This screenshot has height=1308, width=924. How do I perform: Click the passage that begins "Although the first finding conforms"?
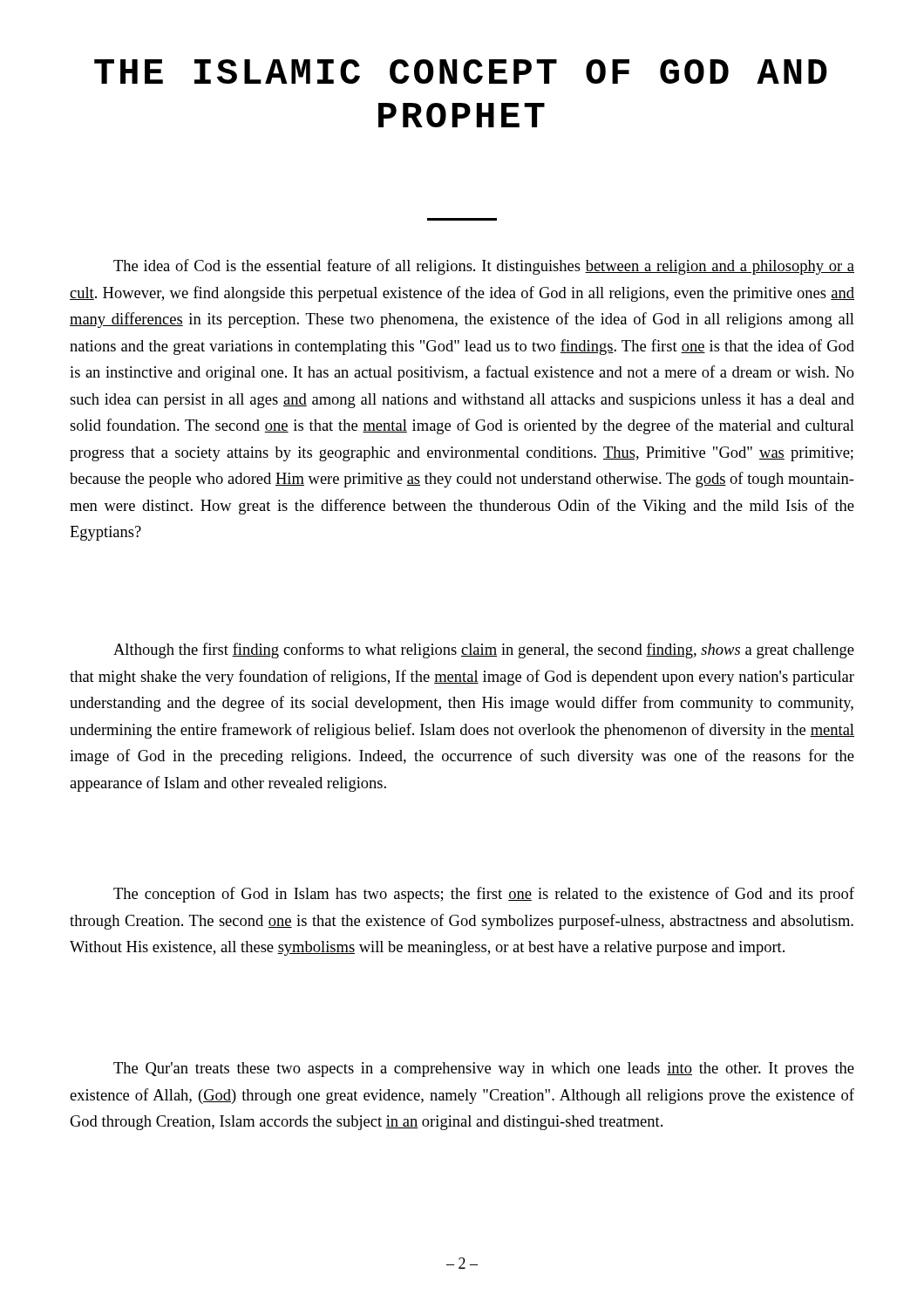click(x=462, y=716)
